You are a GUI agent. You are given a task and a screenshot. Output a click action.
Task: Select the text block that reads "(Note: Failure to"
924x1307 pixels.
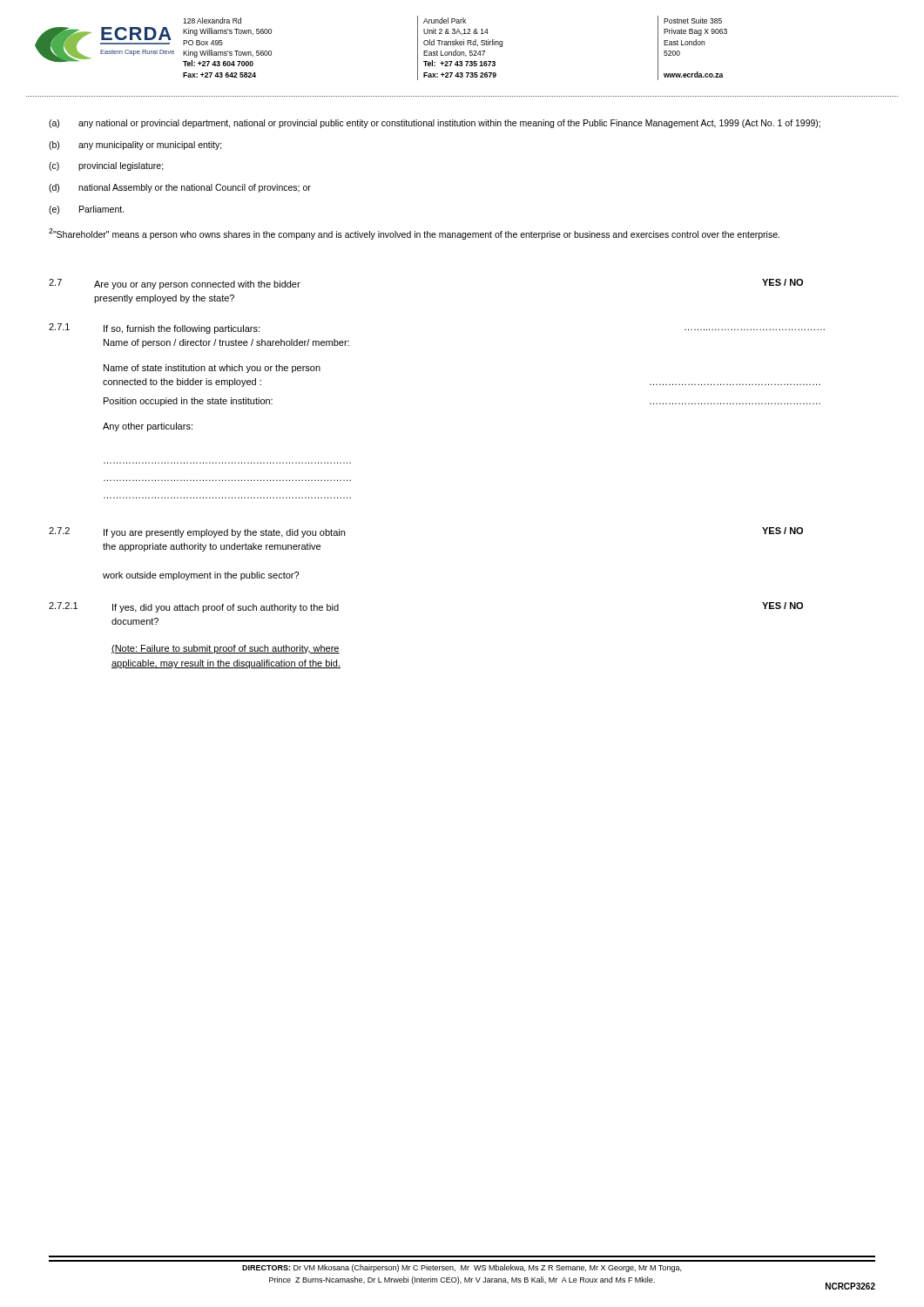pos(226,656)
